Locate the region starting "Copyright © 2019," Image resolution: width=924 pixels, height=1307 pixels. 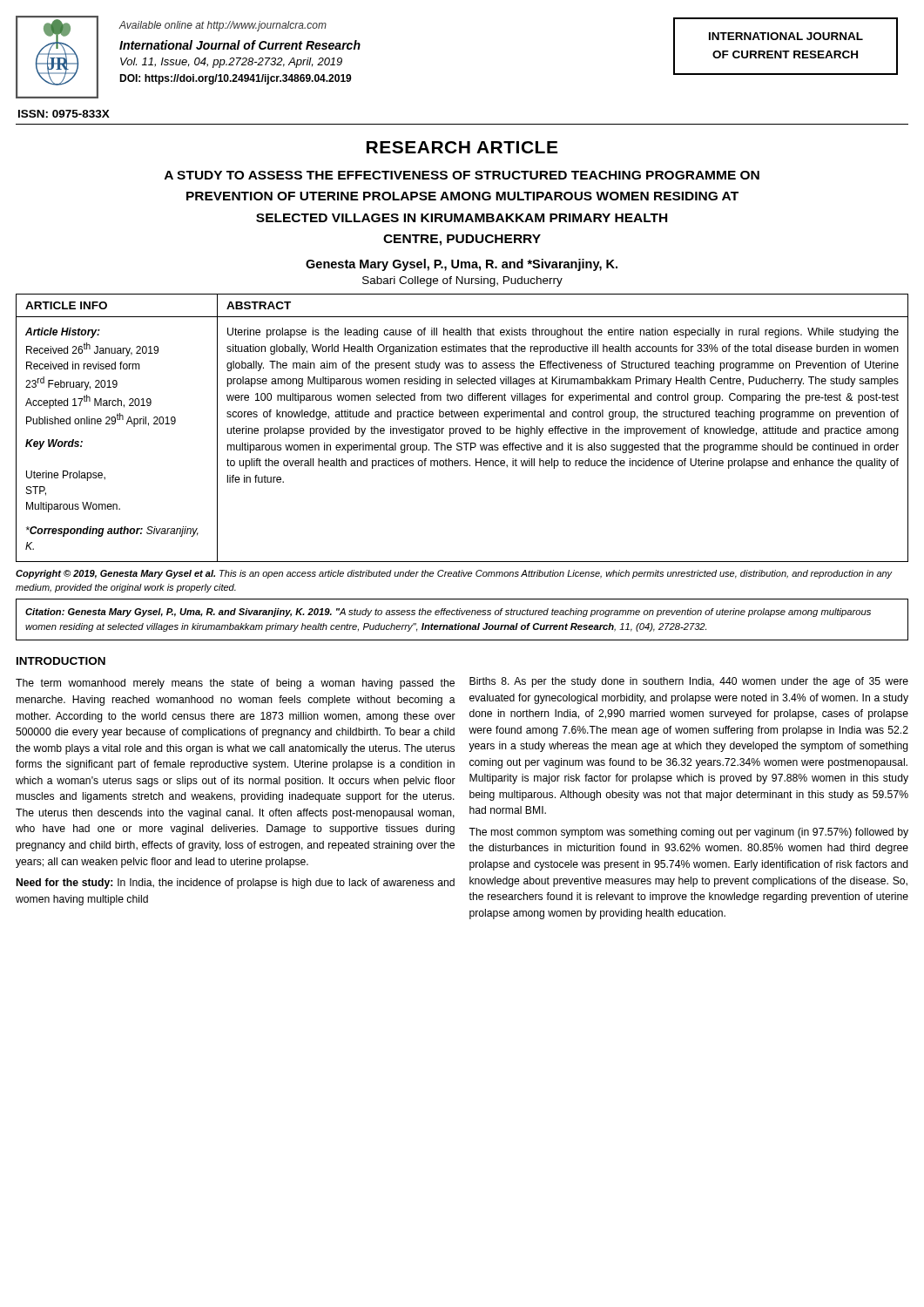coord(454,580)
